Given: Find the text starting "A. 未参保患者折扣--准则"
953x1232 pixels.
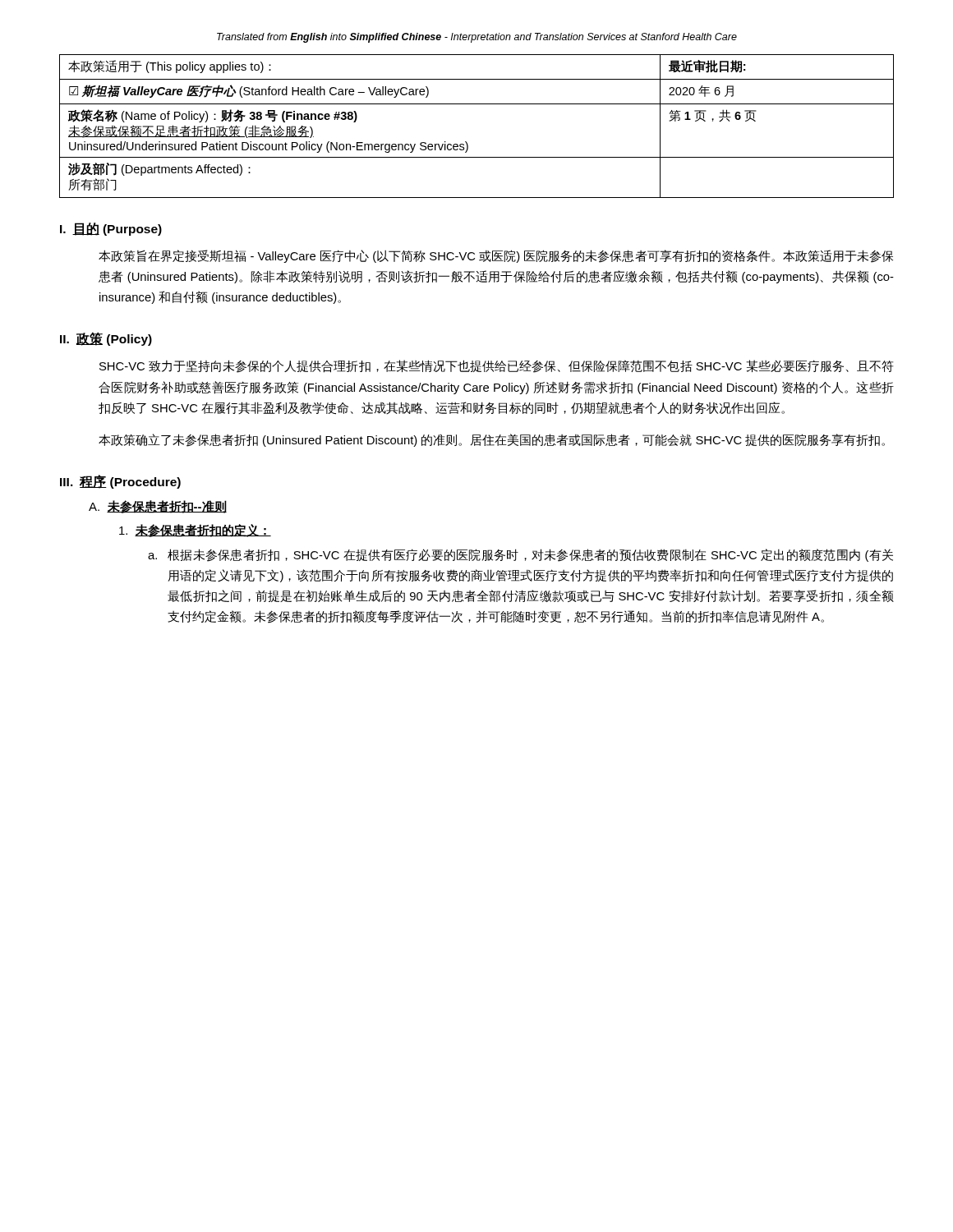Looking at the screenshot, I should tap(158, 507).
